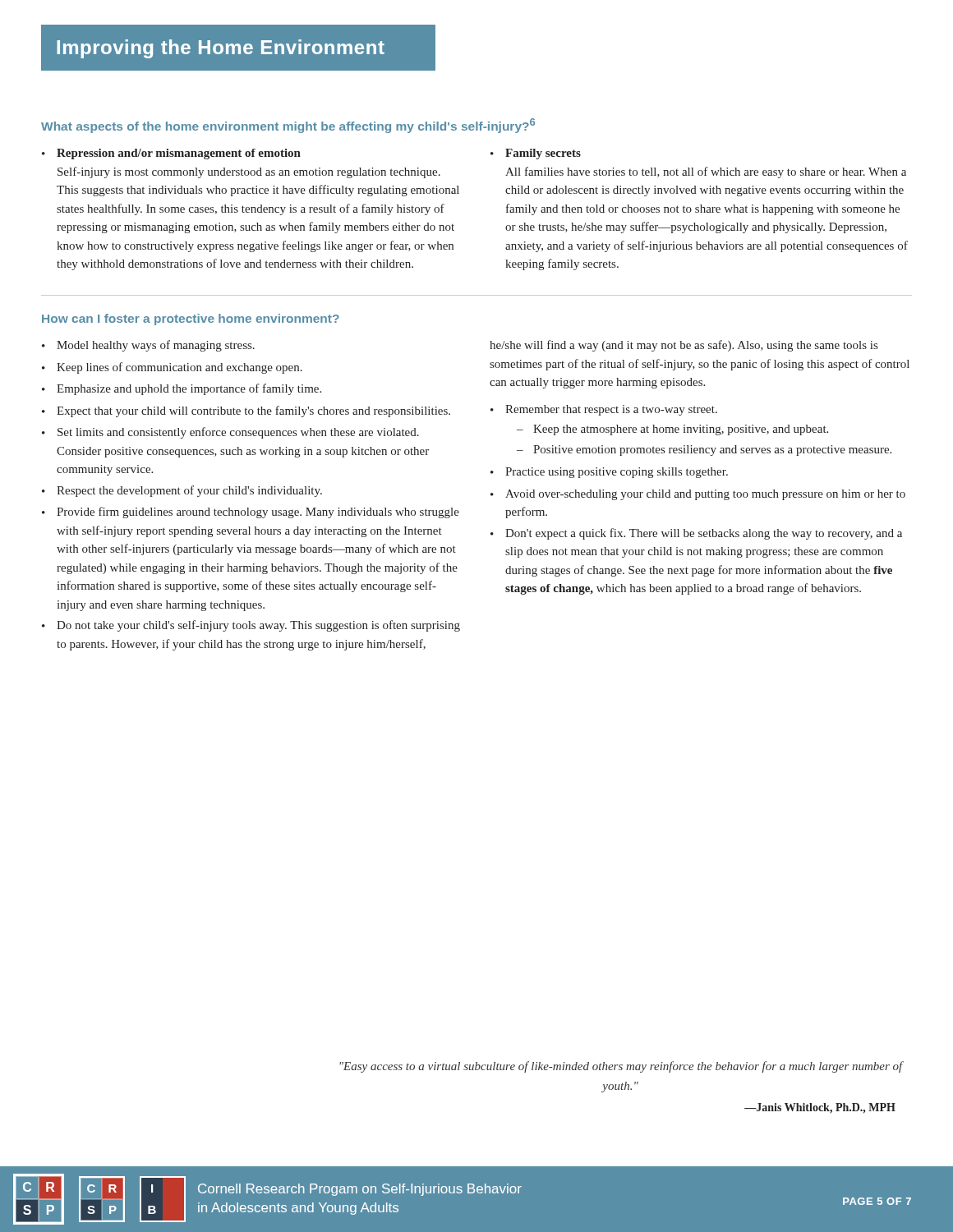Image resolution: width=953 pixels, height=1232 pixels.
Task: Find the list item that reads "• Practice using positive"
Action: coord(701,472)
